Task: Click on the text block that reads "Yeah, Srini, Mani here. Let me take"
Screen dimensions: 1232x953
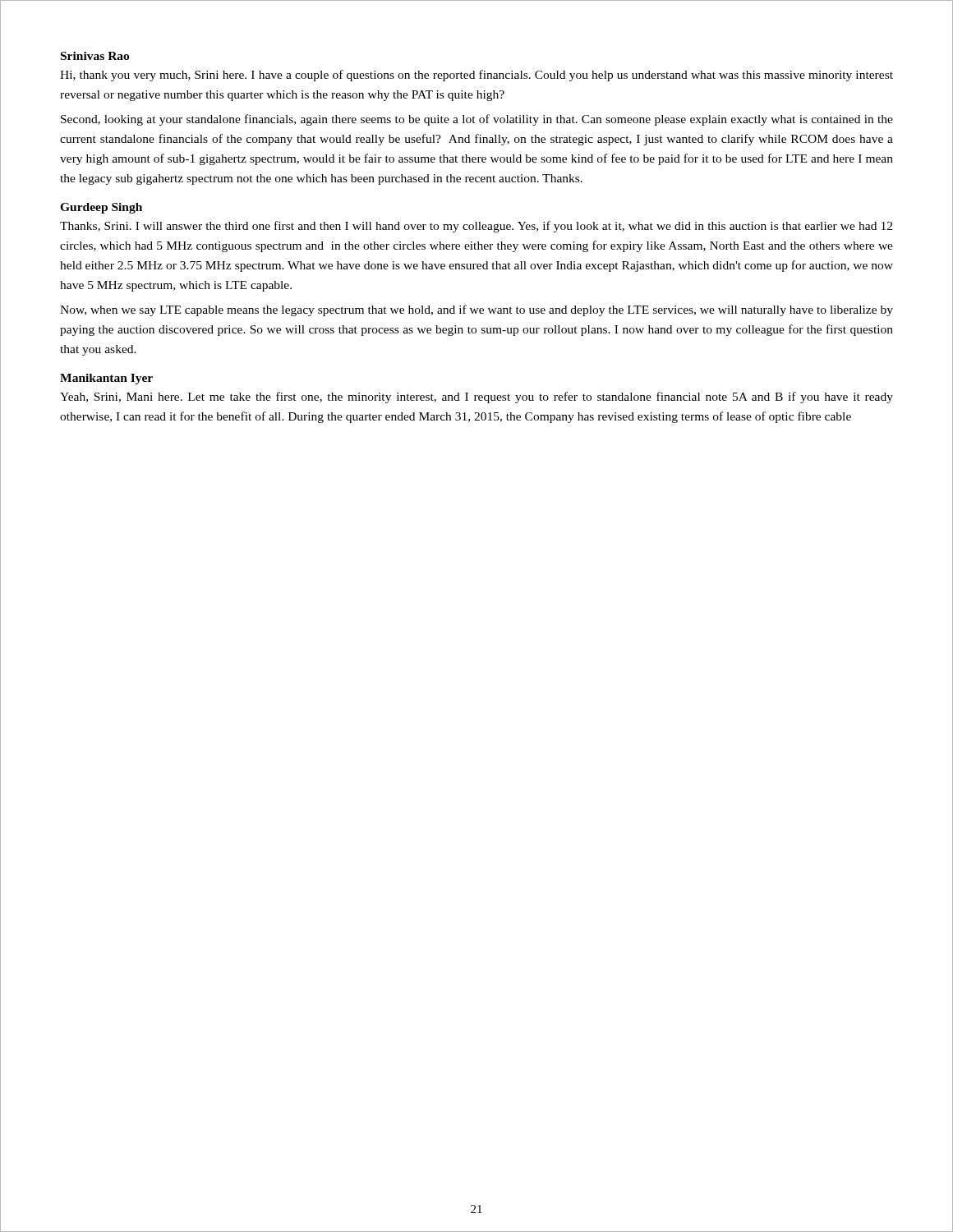Action: pos(476,406)
